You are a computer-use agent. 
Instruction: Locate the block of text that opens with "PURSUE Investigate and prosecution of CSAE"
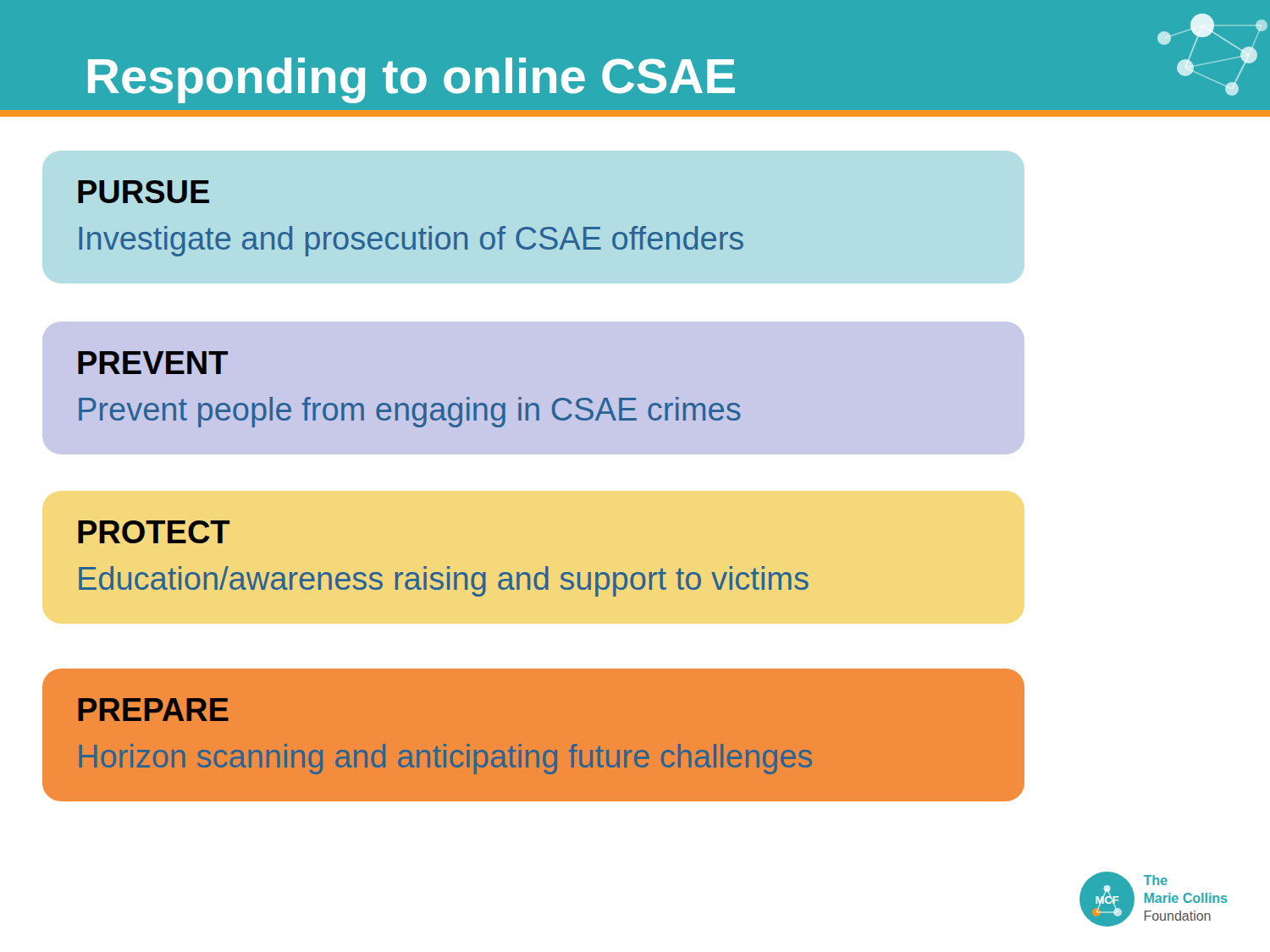click(533, 215)
